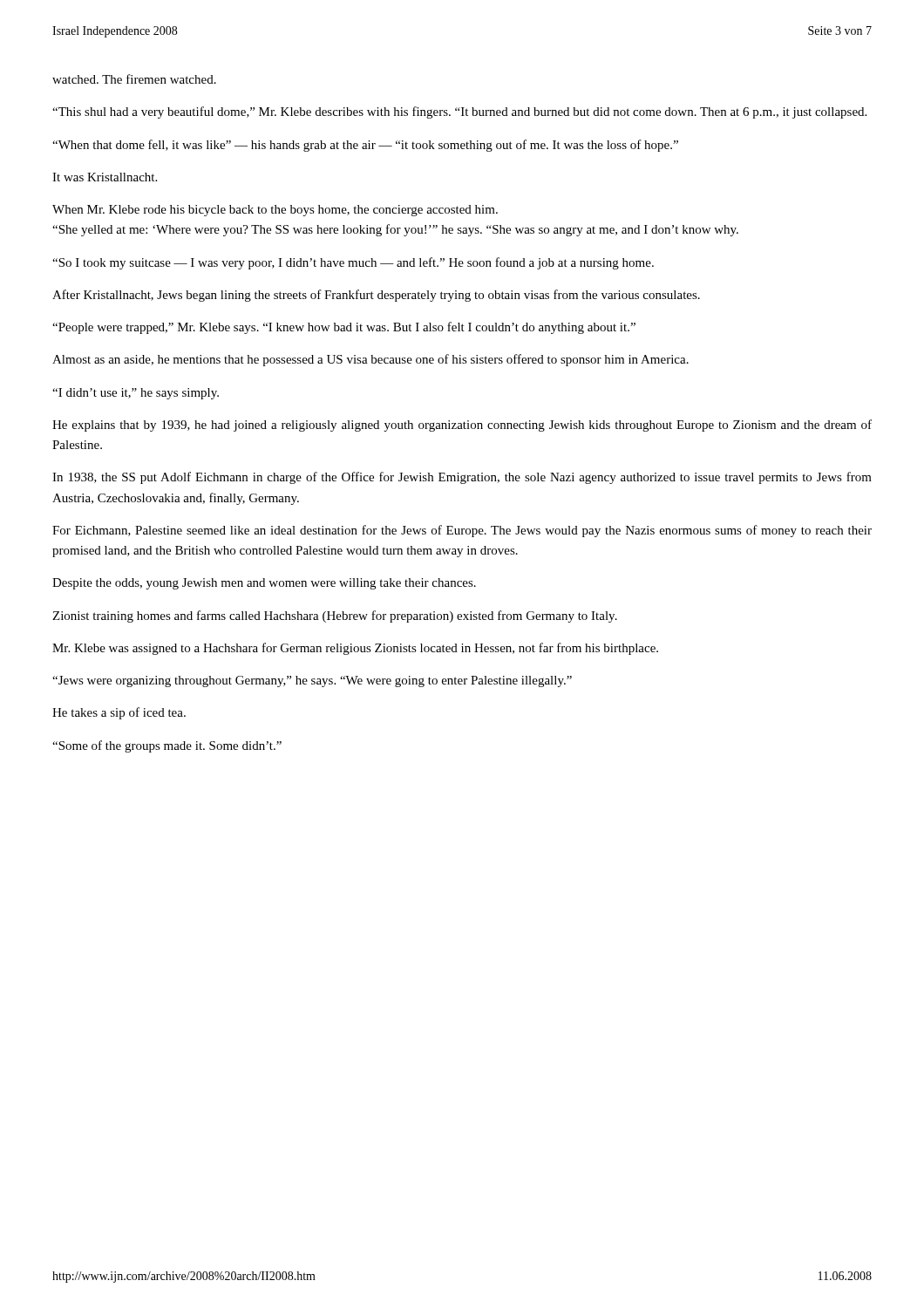Screen dimensions: 1308x924
Task: Find the text block that reads "He explains that by 1939,"
Action: tap(462, 435)
